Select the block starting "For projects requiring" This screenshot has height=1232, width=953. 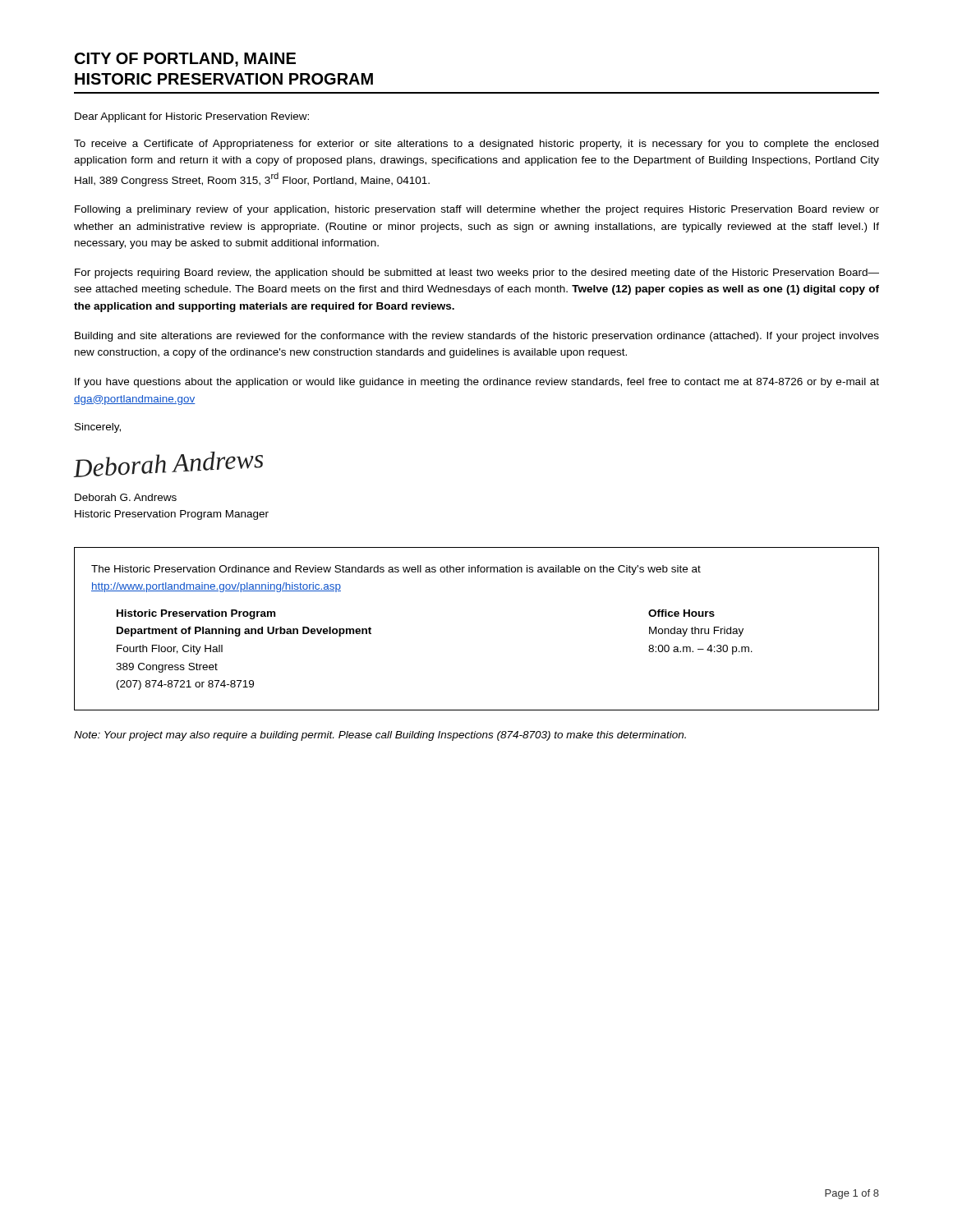coord(476,289)
